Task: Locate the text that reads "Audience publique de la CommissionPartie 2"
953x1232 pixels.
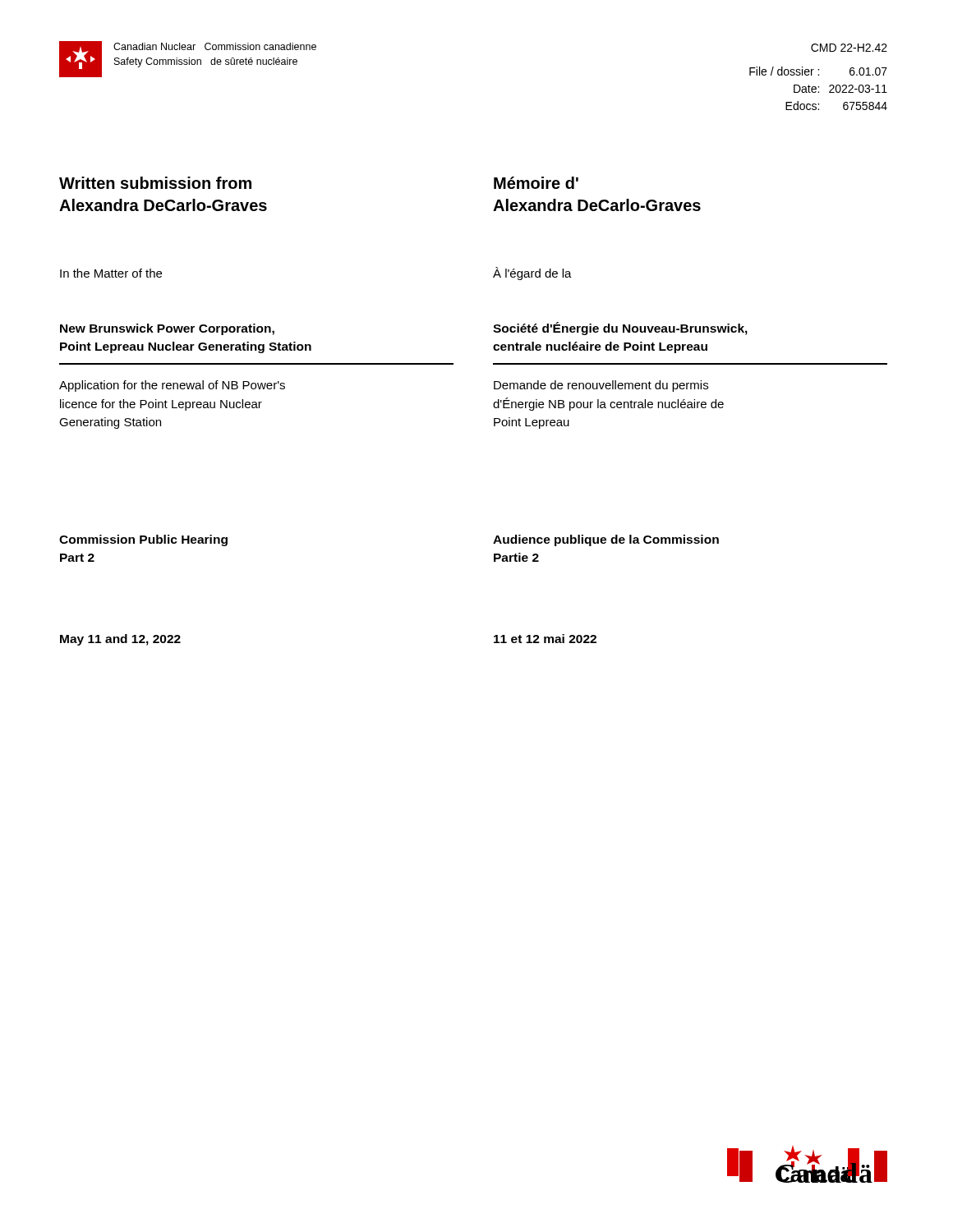Action: (606, 548)
